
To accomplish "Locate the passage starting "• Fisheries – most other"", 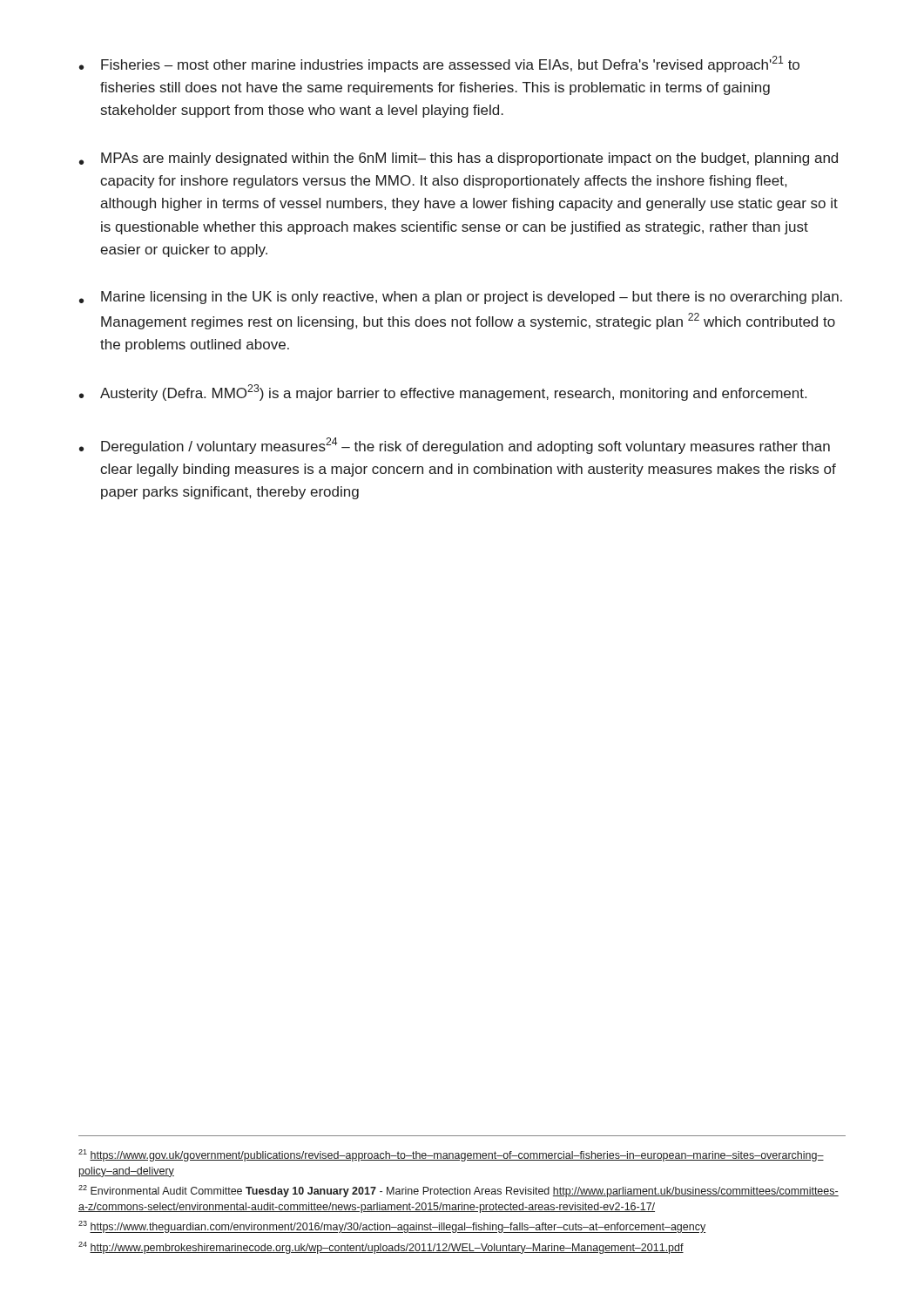I will coord(462,87).
